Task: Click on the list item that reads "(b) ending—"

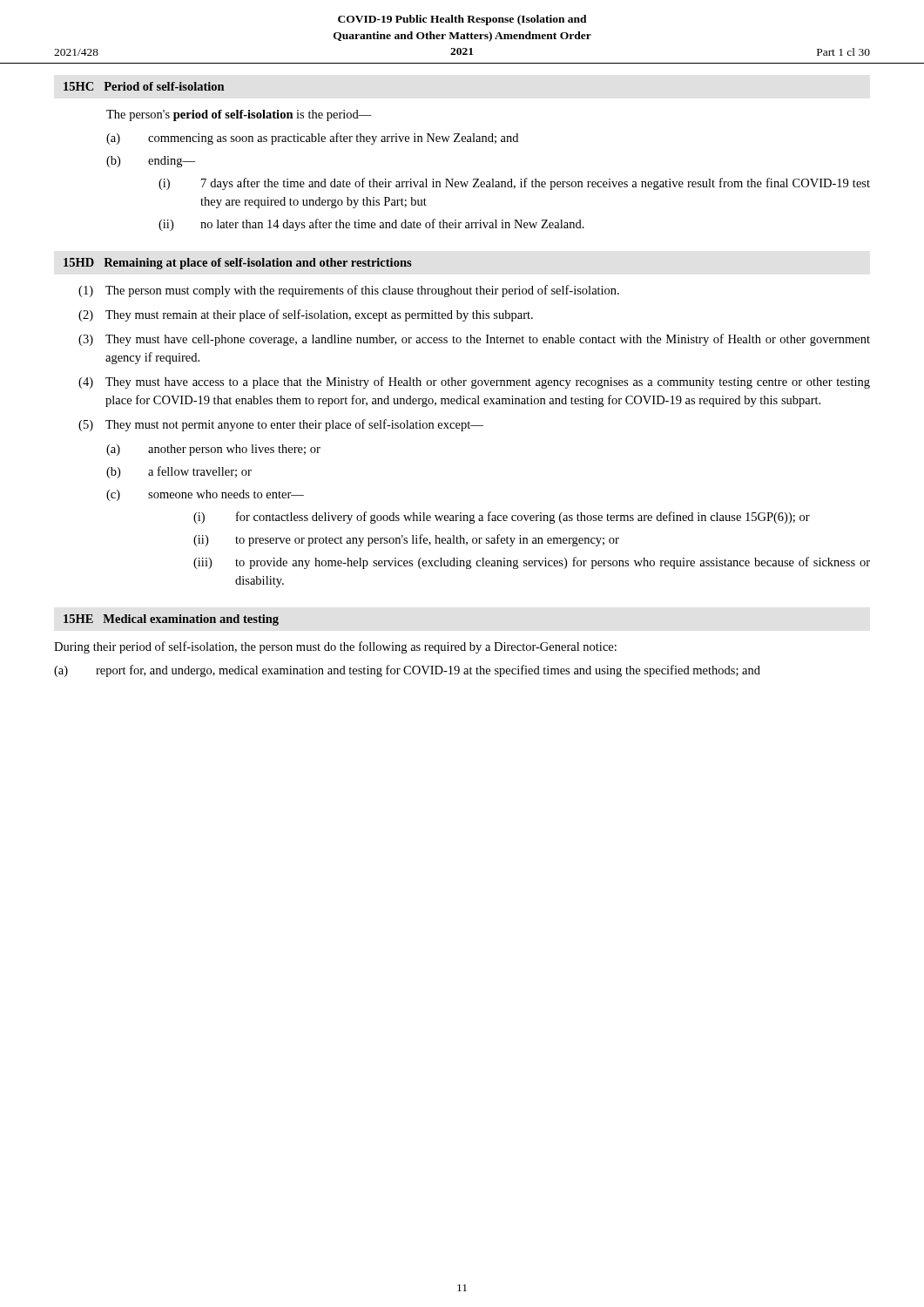Action: pyautogui.click(x=151, y=162)
